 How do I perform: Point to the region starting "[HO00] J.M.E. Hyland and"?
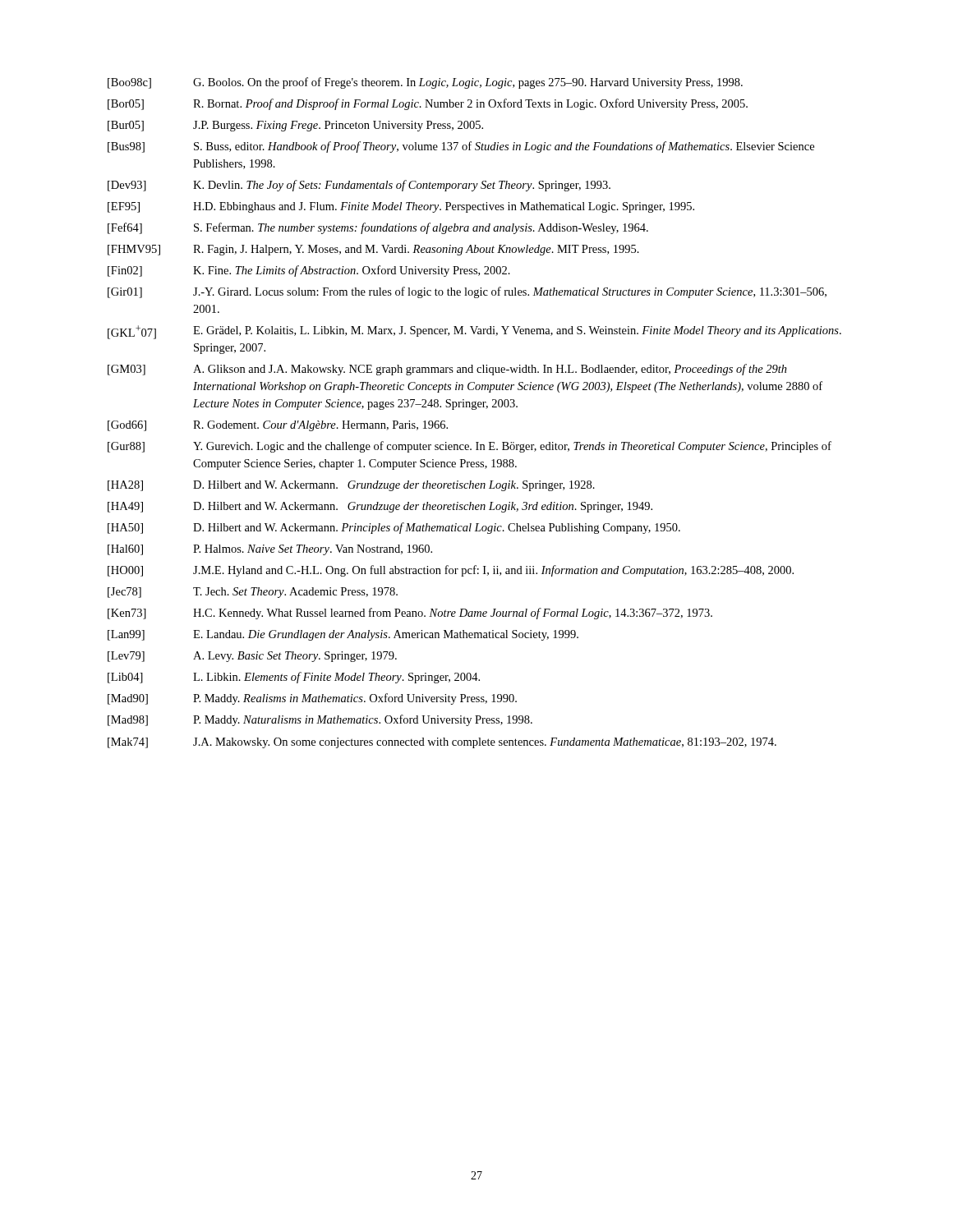pos(476,571)
